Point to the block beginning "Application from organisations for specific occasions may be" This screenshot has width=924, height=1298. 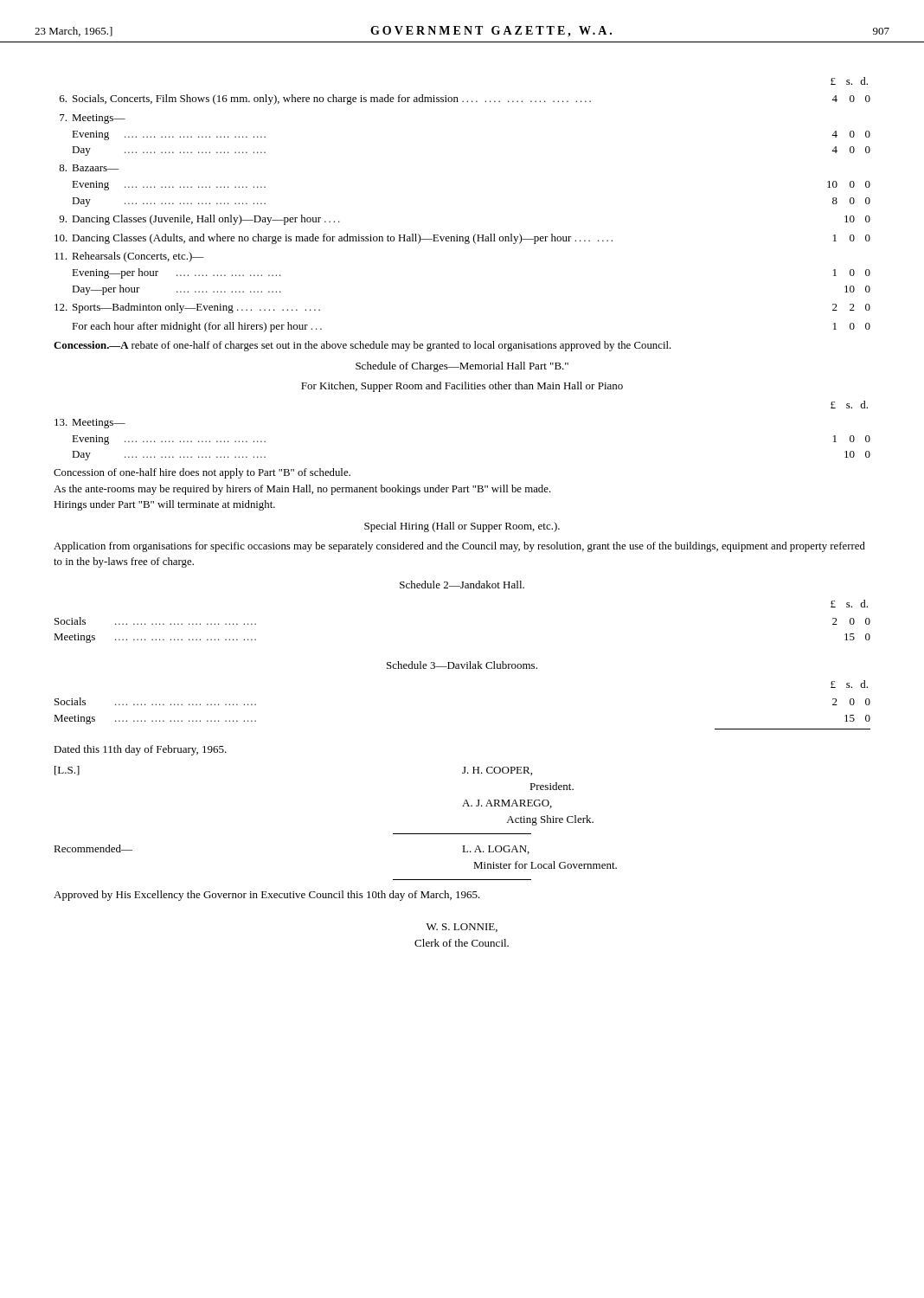459,554
